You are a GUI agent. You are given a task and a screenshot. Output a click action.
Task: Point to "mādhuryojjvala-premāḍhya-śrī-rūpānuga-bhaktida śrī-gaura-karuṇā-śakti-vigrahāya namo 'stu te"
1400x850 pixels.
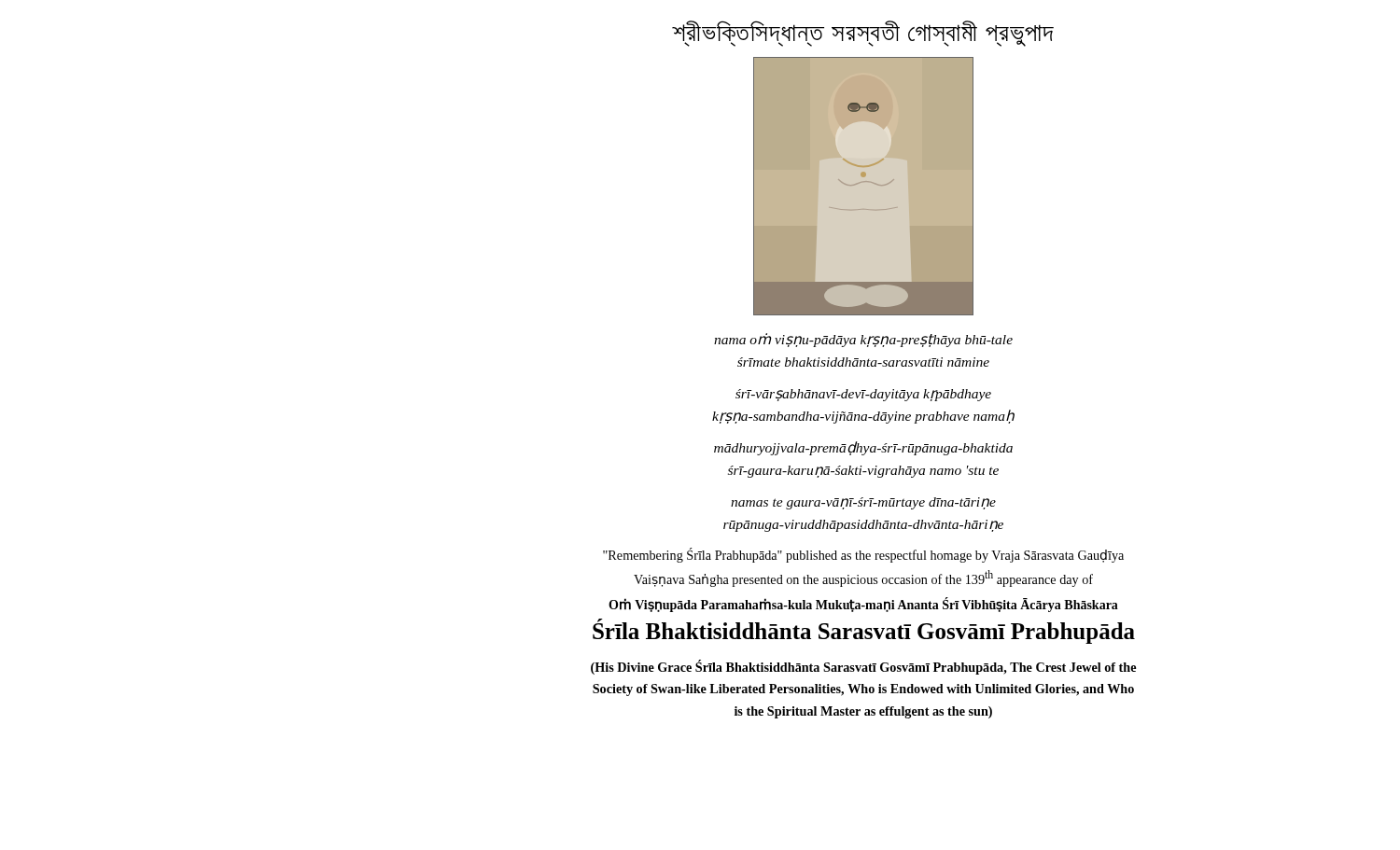[x=863, y=459]
